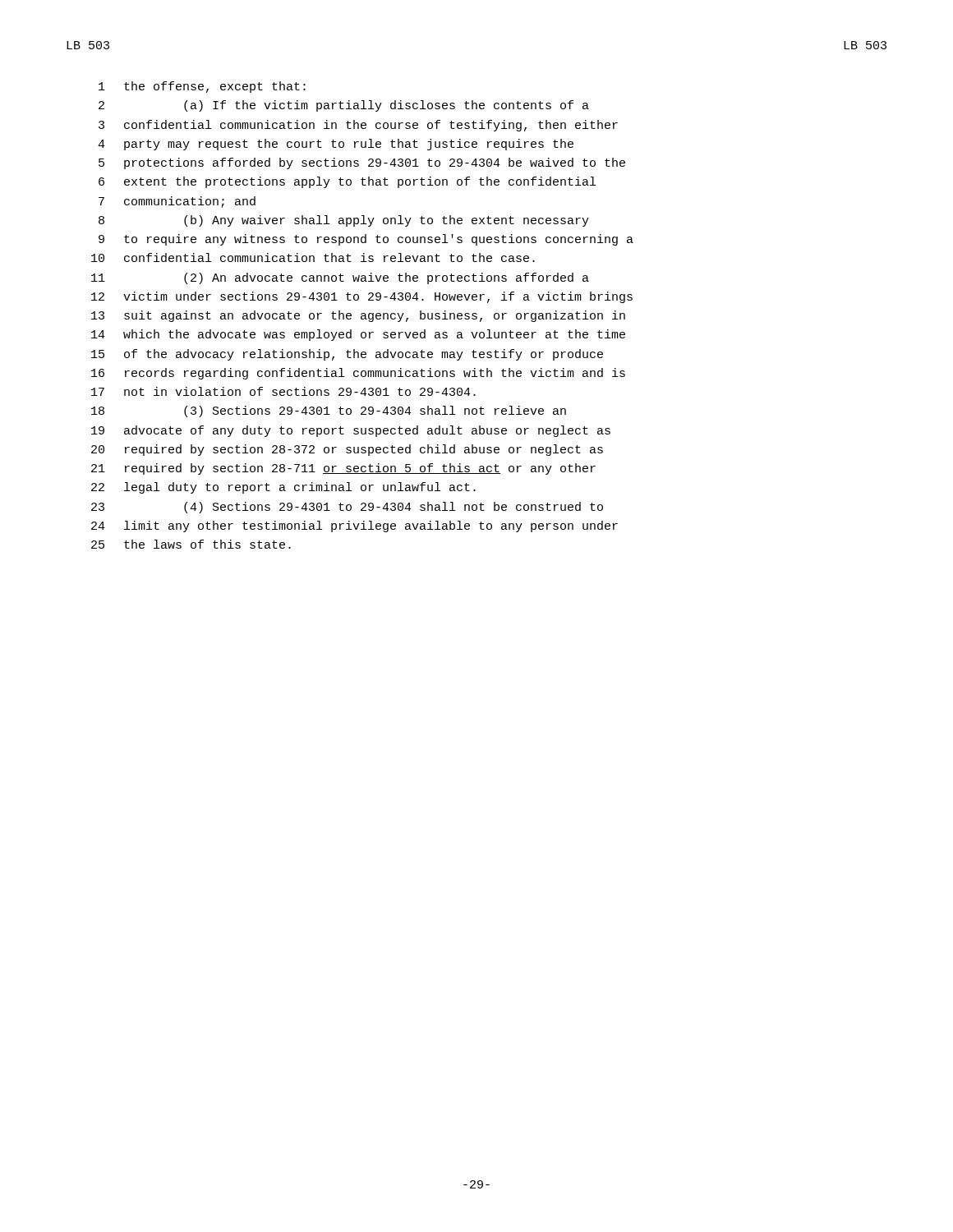The height and width of the screenshot is (1232, 953).
Task: Navigate to the text starting "23 (4) Sections 29-4301 to 29-4304"
Action: (x=476, y=508)
